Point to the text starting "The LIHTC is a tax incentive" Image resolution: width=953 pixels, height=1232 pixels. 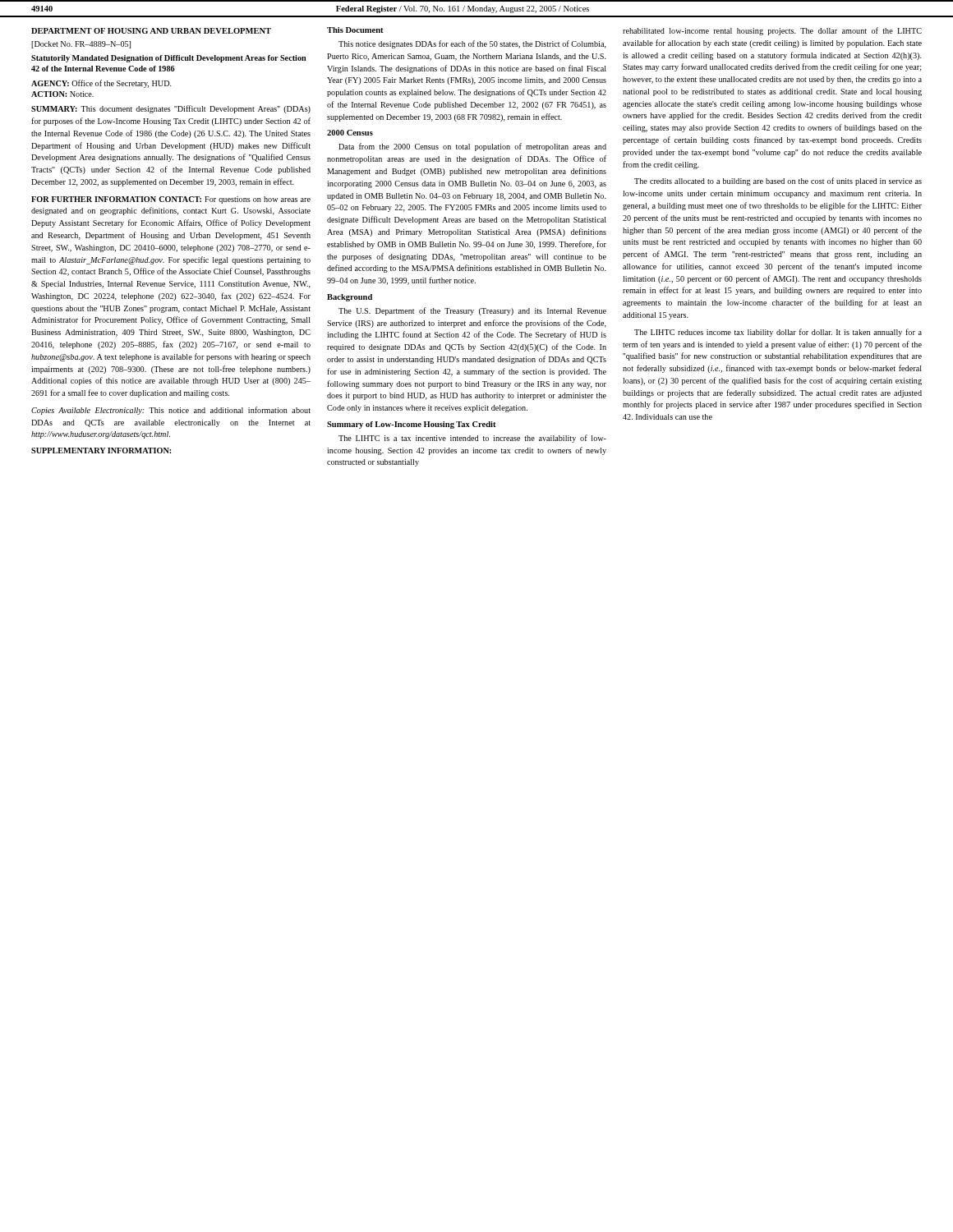(x=467, y=450)
